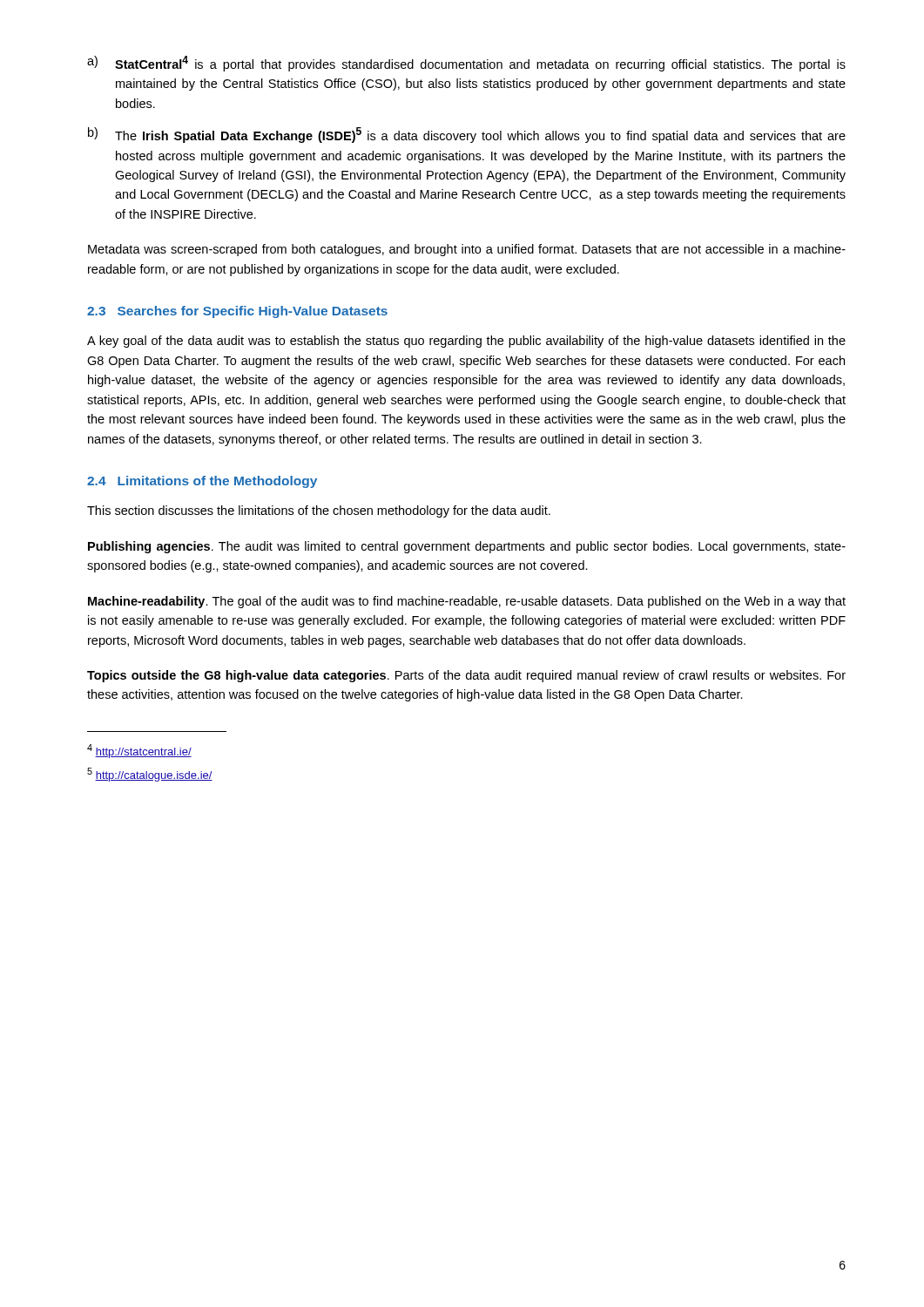Image resolution: width=924 pixels, height=1307 pixels.
Task: Locate the text block containing "A key goal"
Action: click(466, 390)
